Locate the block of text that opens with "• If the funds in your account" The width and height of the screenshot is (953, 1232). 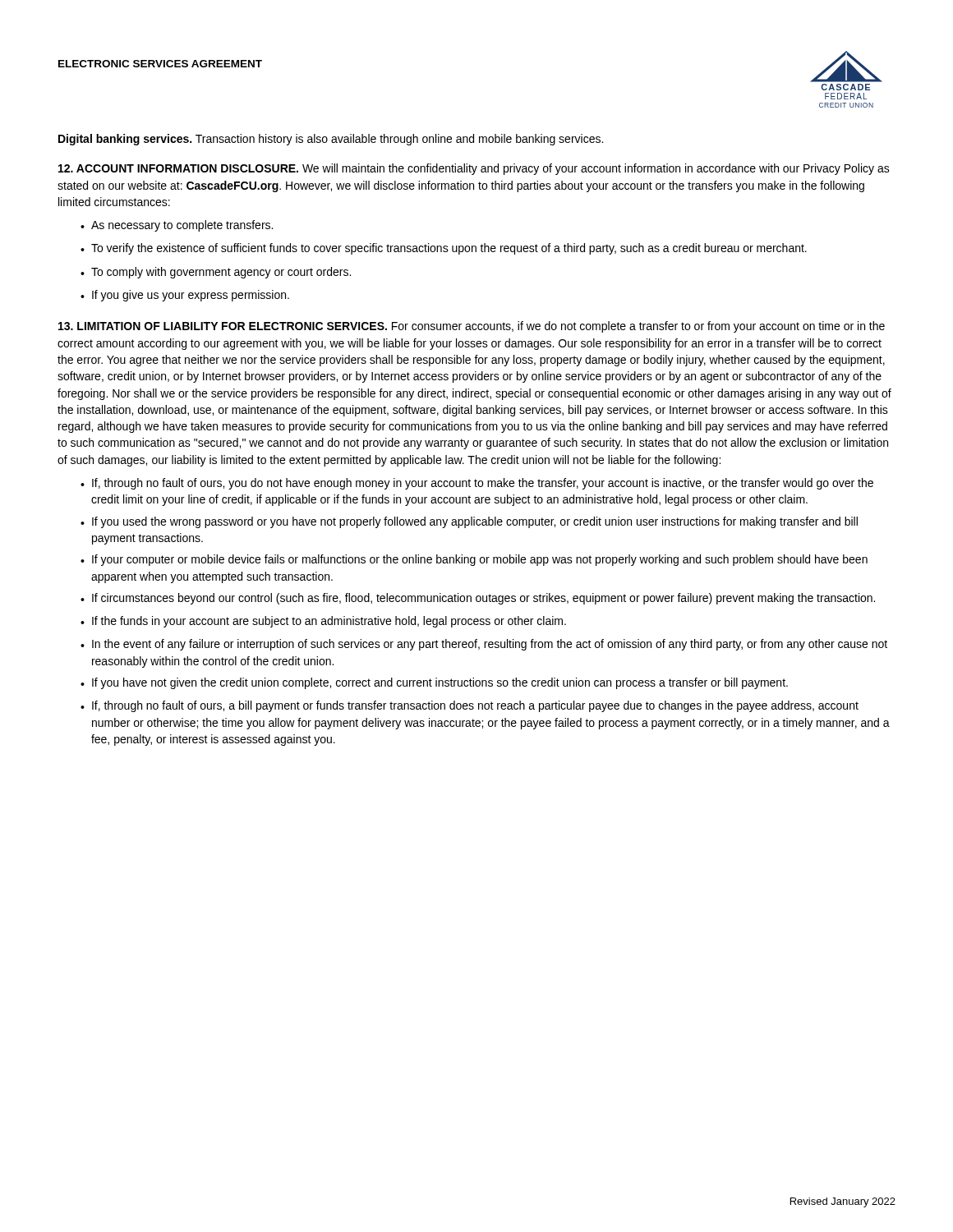(x=324, y=622)
